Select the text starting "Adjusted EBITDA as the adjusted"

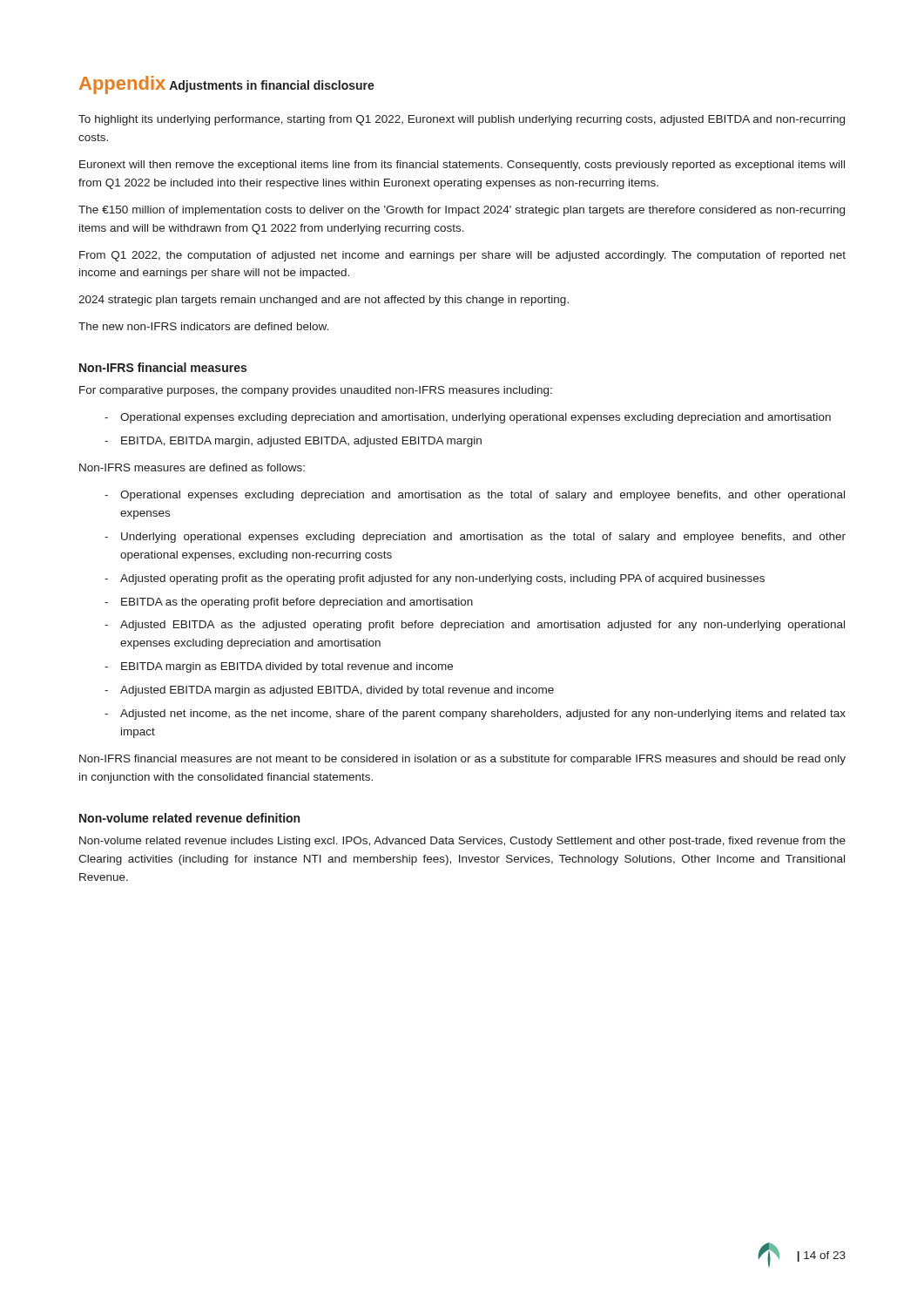pyautogui.click(x=475, y=635)
